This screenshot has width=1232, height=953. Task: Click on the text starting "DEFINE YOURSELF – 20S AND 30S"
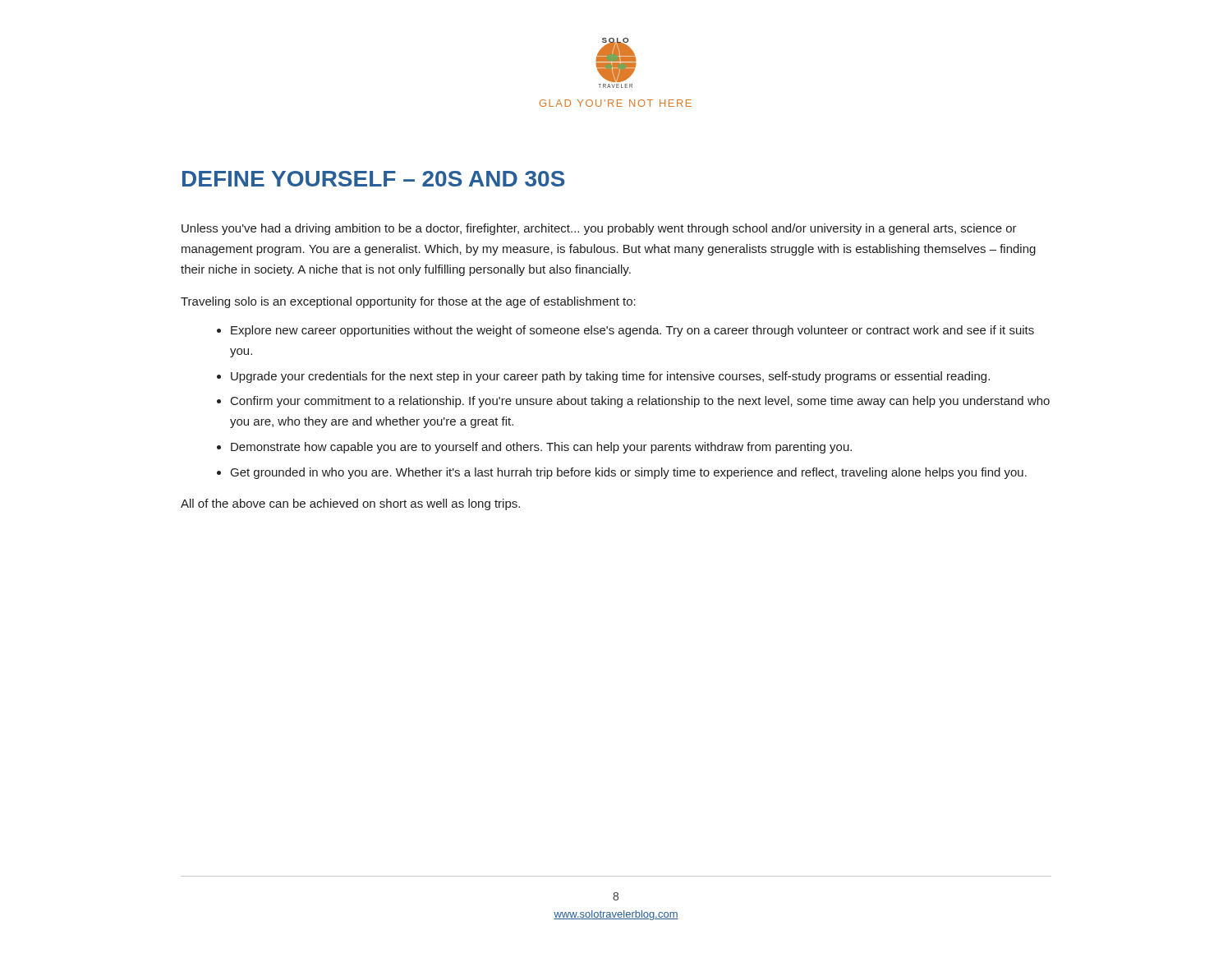[374, 179]
